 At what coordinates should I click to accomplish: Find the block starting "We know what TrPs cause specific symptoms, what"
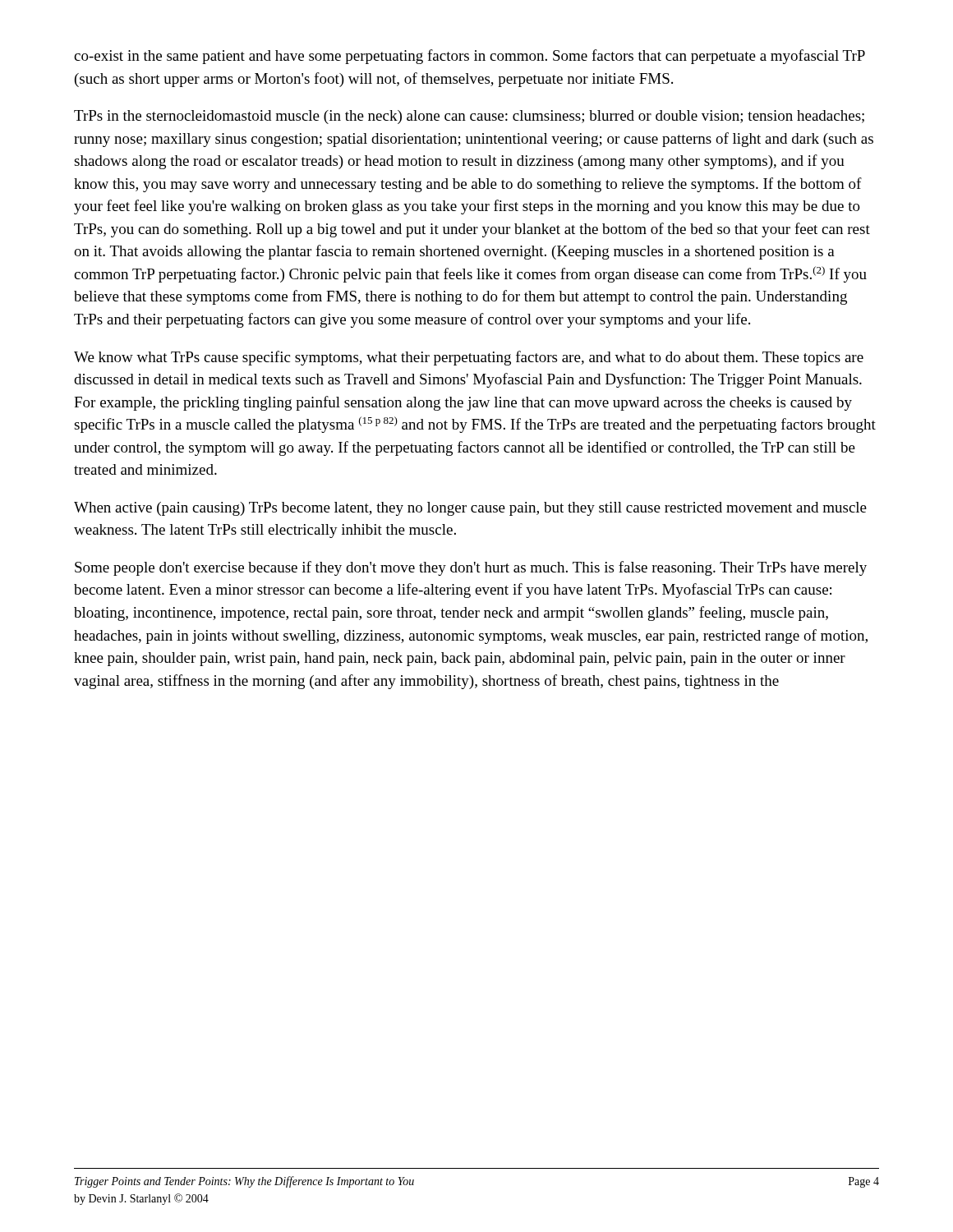pos(475,413)
